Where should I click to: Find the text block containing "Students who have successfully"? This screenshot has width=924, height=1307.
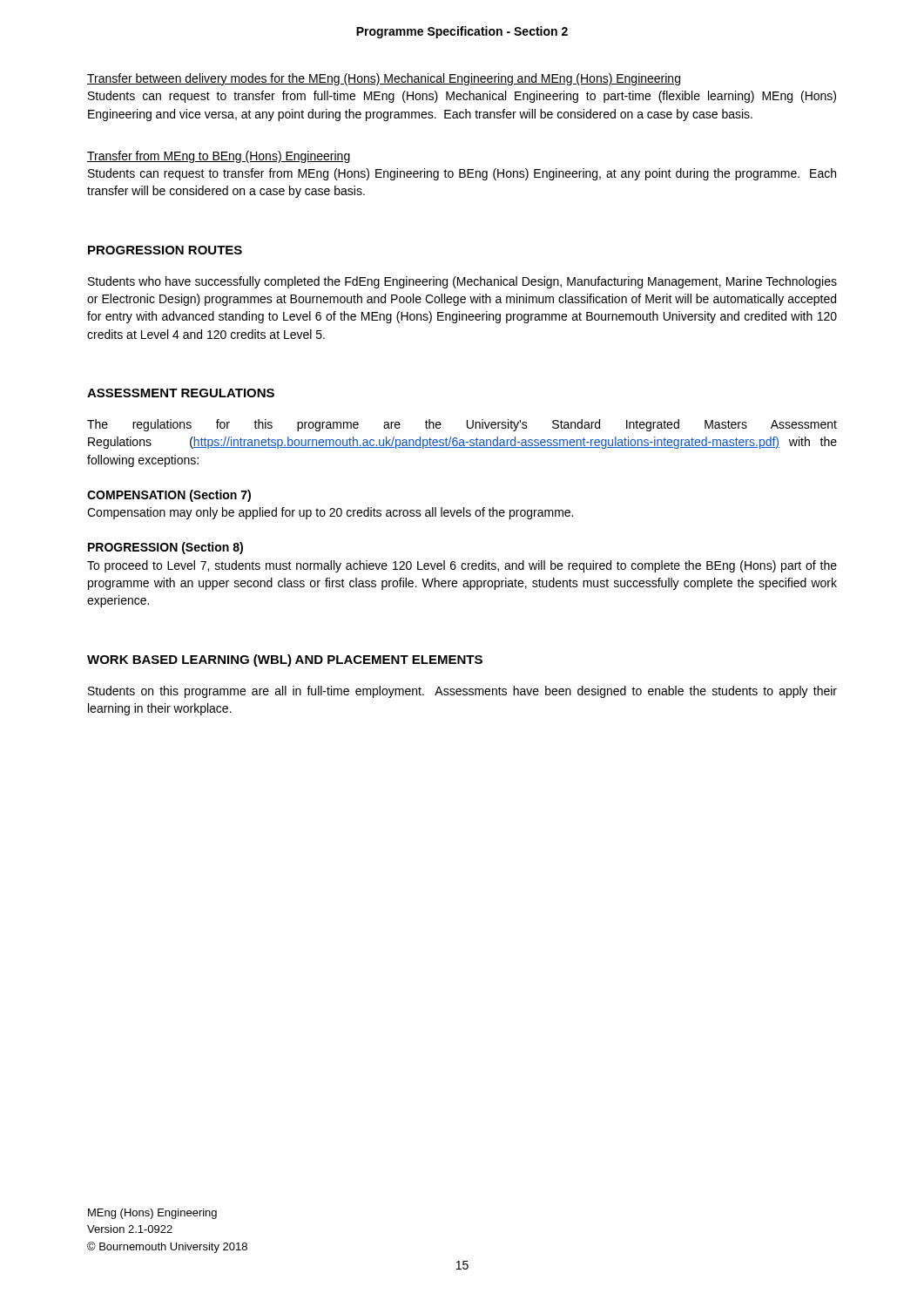click(462, 308)
